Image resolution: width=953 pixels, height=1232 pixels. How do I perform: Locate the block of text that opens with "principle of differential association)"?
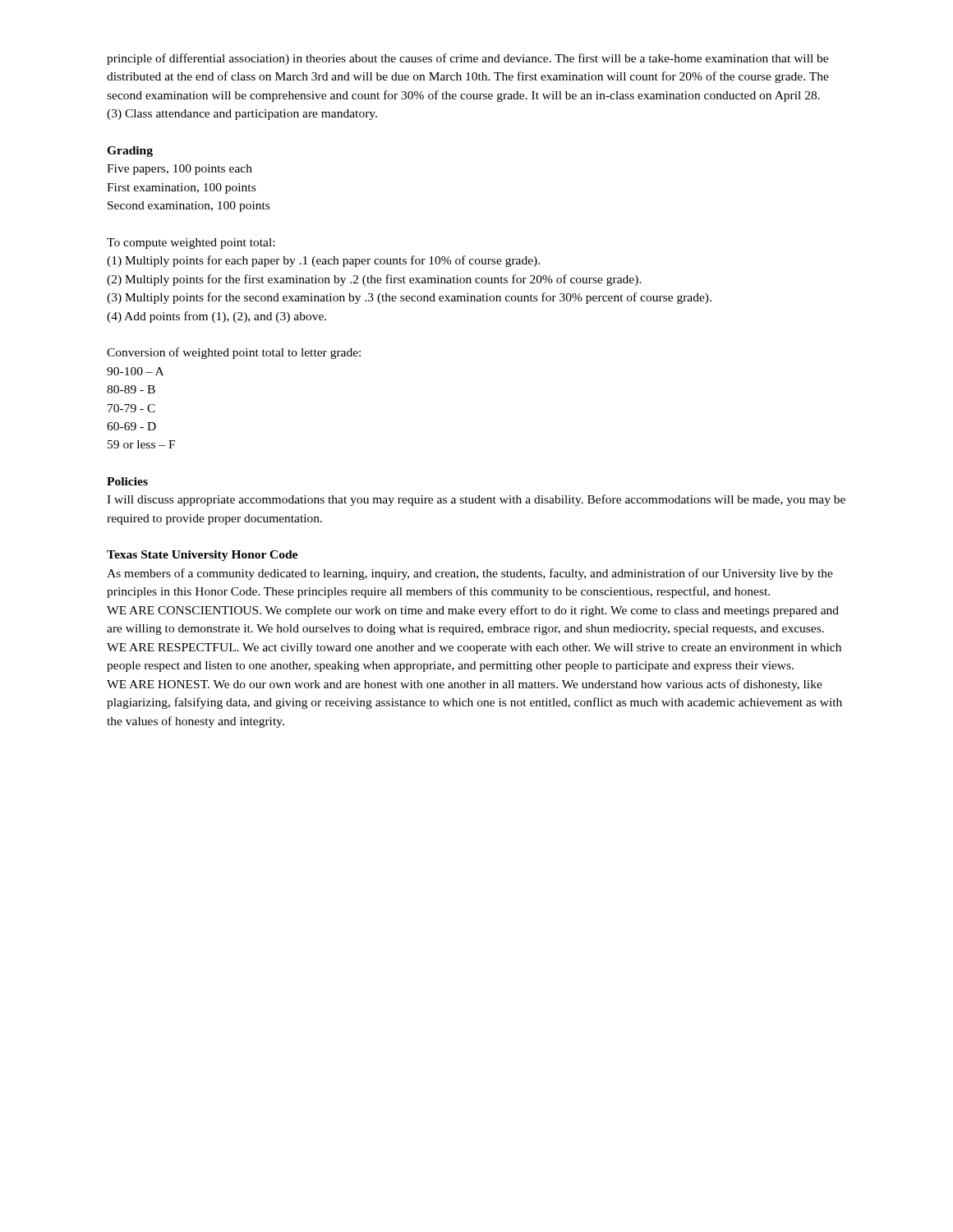click(476, 77)
